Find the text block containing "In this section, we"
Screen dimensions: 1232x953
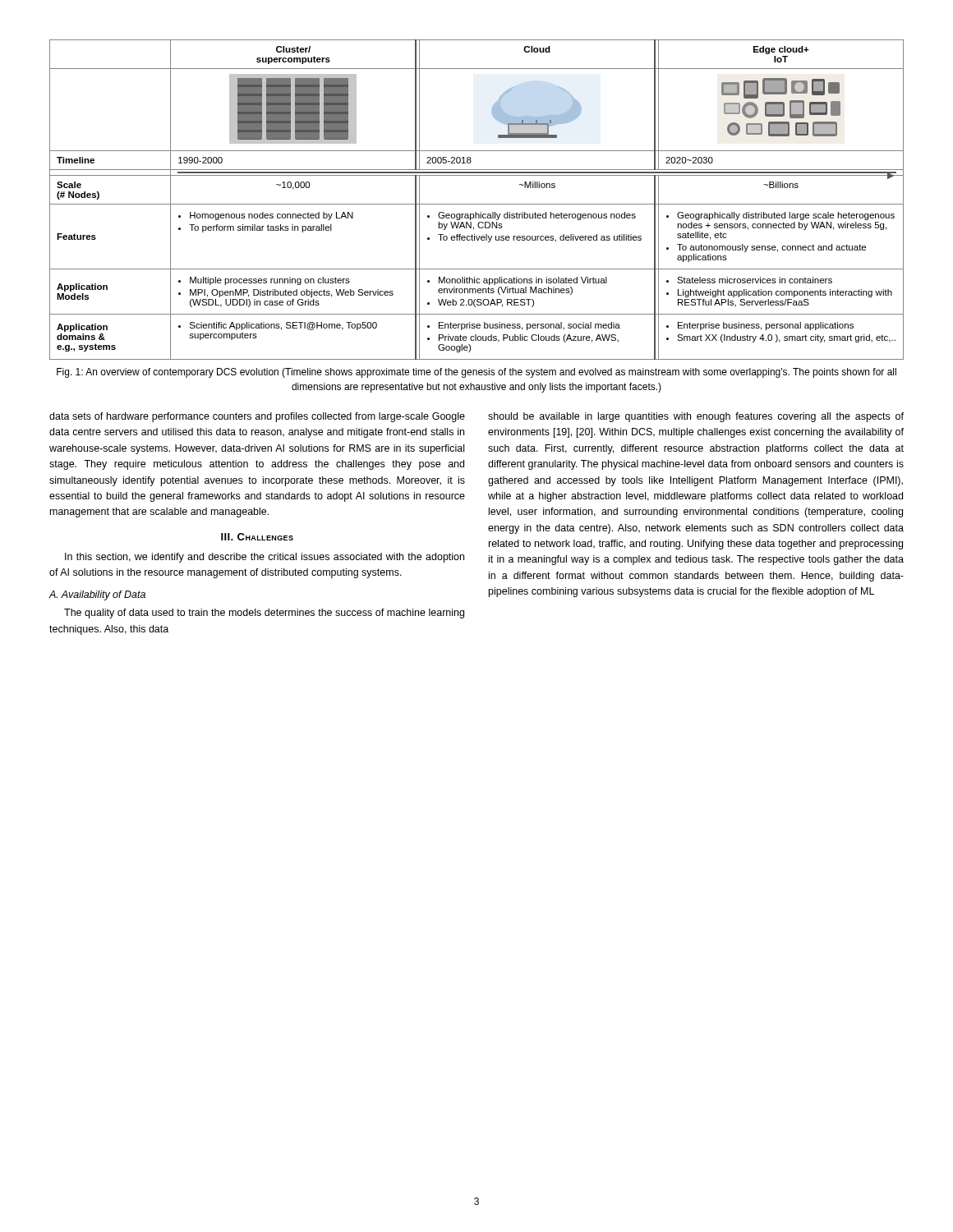tap(257, 565)
